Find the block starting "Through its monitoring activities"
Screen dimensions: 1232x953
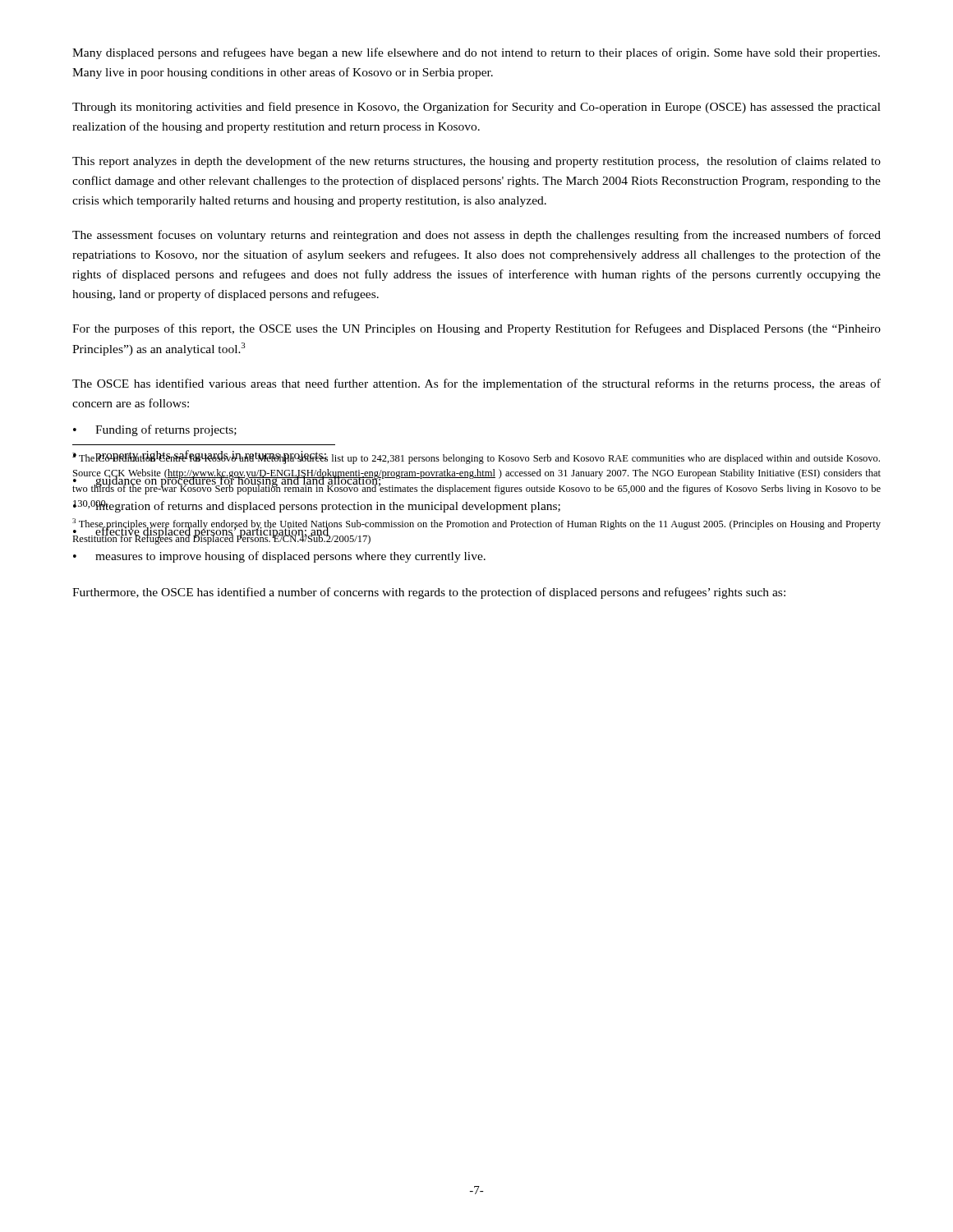[x=476, y=116]
